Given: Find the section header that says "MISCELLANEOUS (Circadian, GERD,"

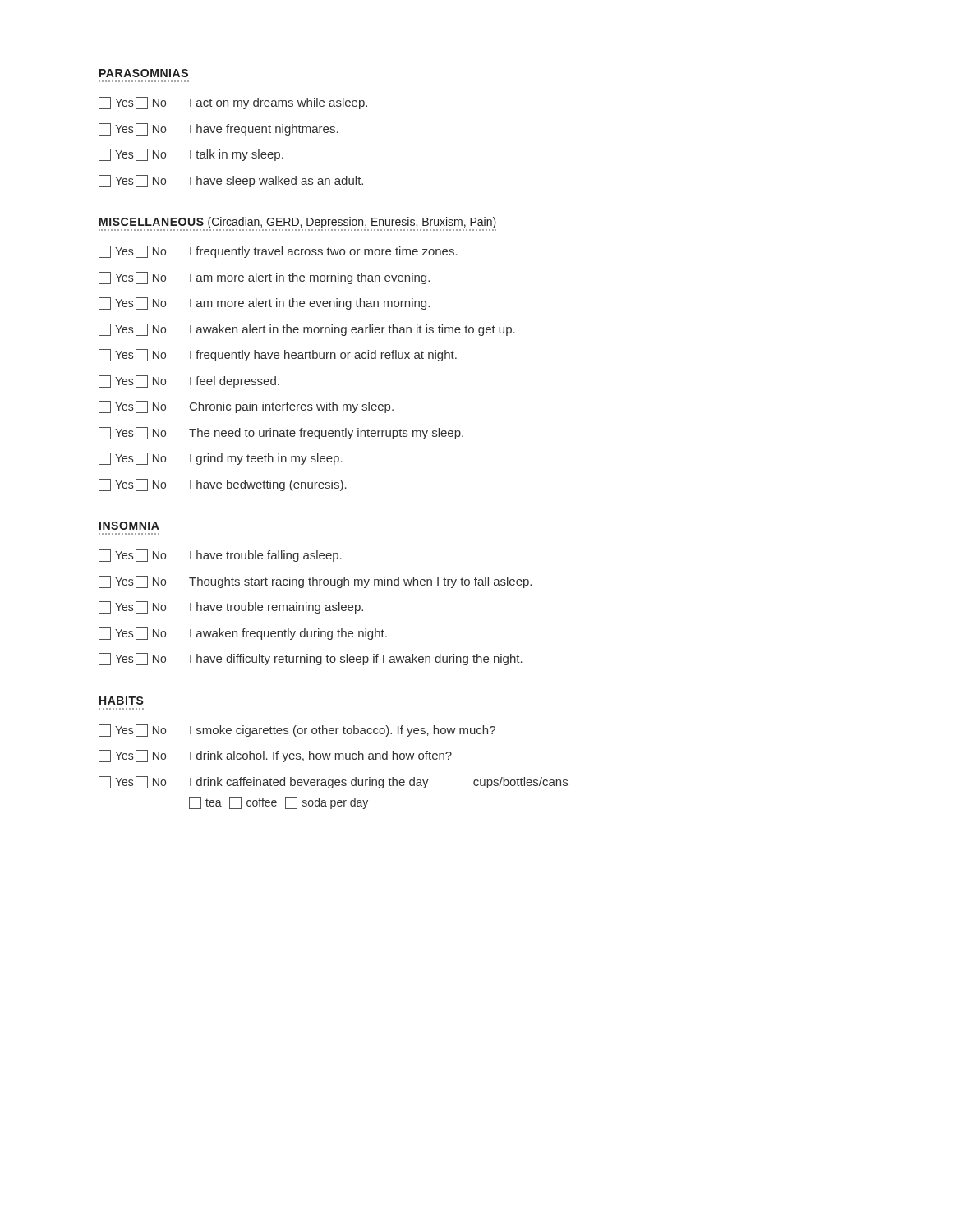Looking at the screenshot, I should pos(297,223).
